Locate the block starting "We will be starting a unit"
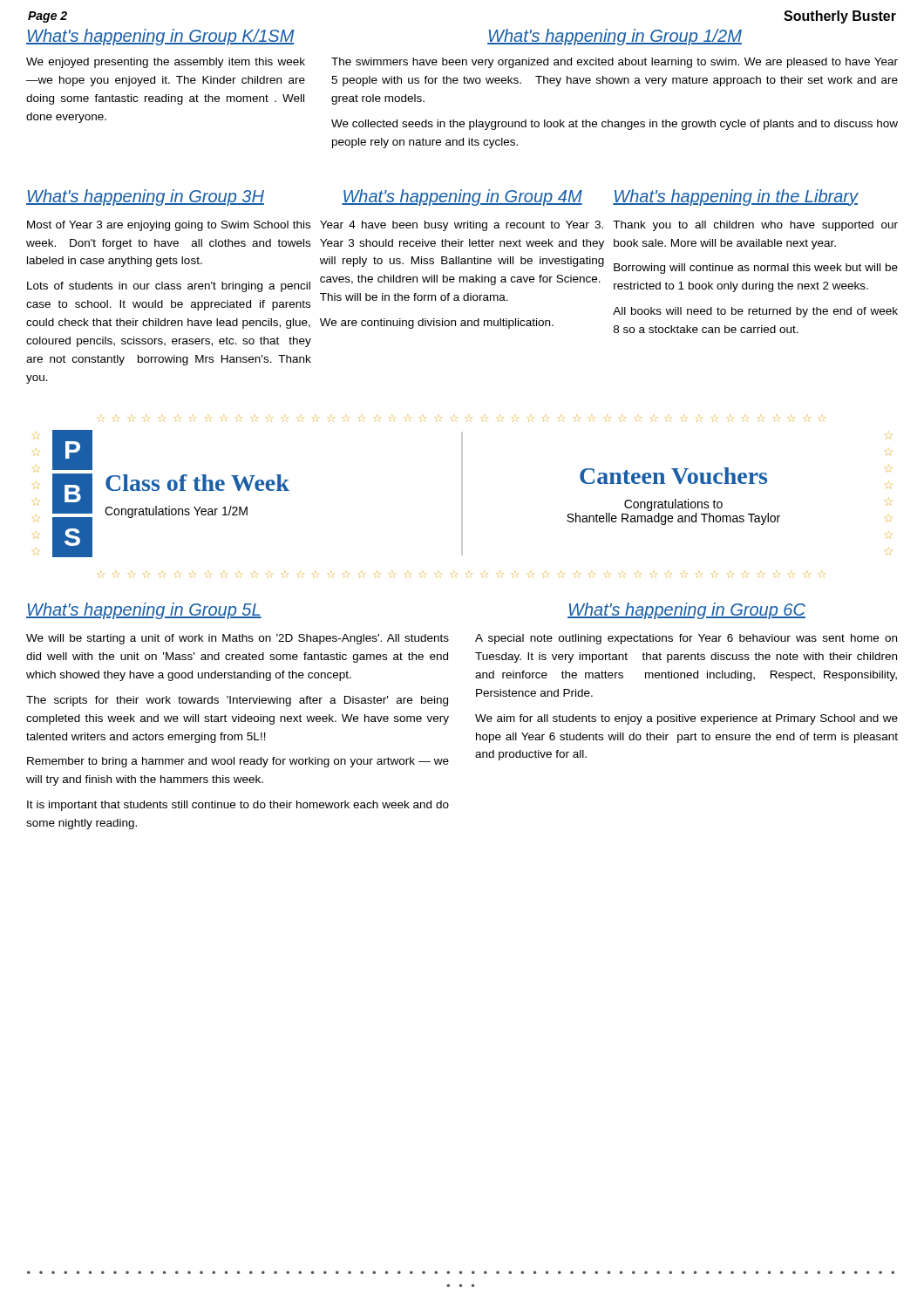Screen dimensions: 1308x924 238,731
